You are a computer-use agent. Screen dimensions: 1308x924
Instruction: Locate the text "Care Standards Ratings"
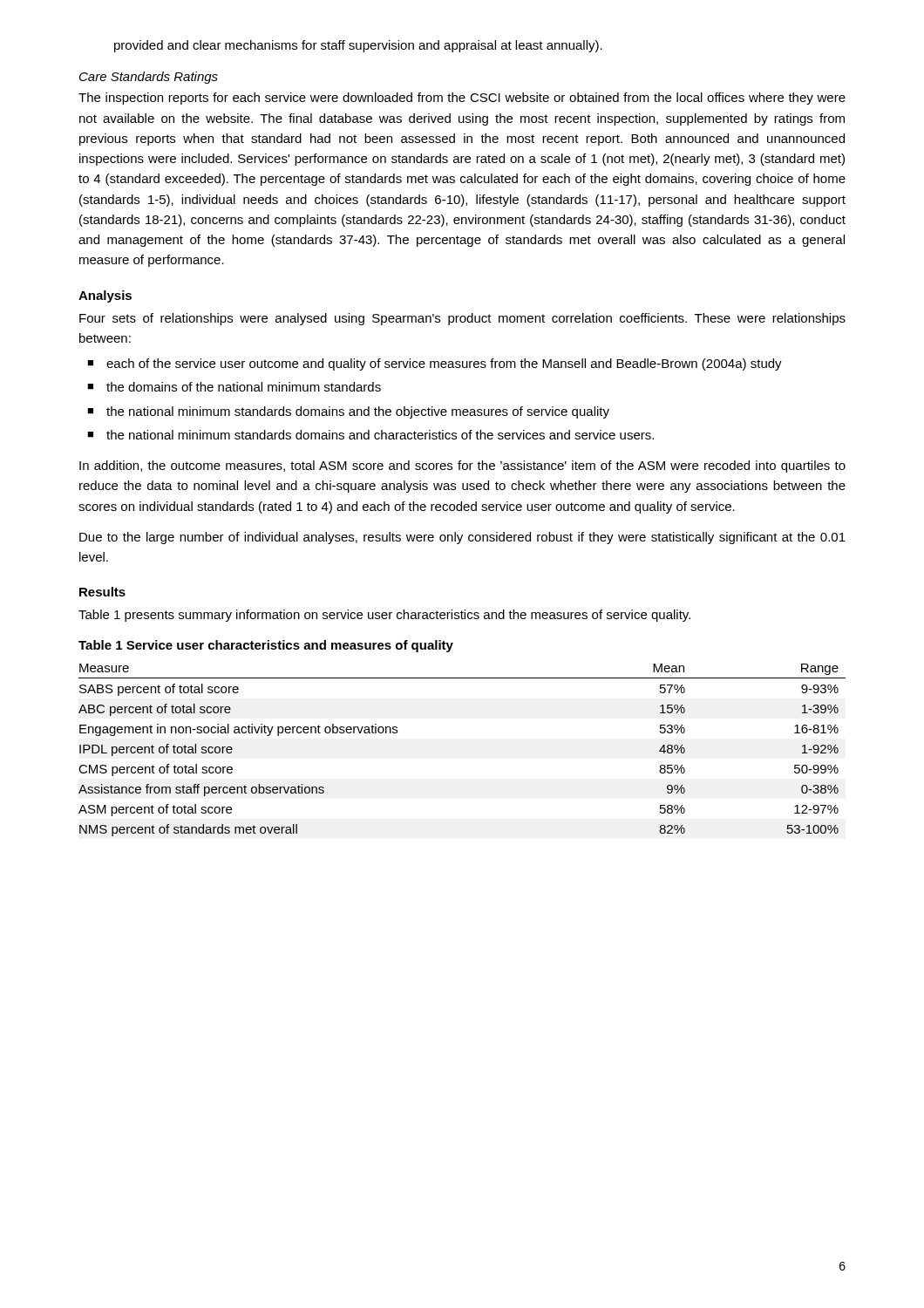[148, 77]
